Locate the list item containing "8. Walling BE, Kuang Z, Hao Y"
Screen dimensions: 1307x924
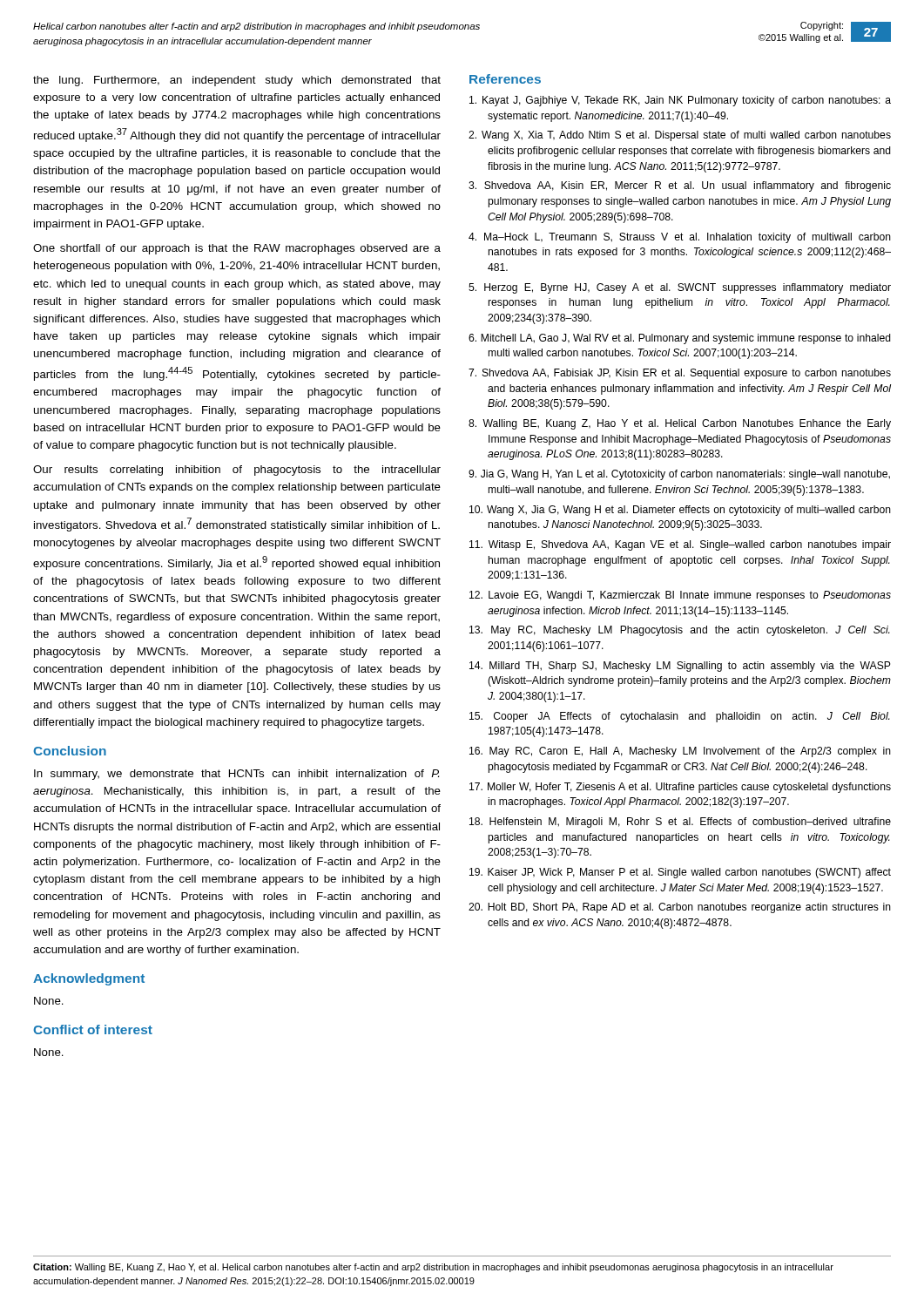click(x=680, y=439)
